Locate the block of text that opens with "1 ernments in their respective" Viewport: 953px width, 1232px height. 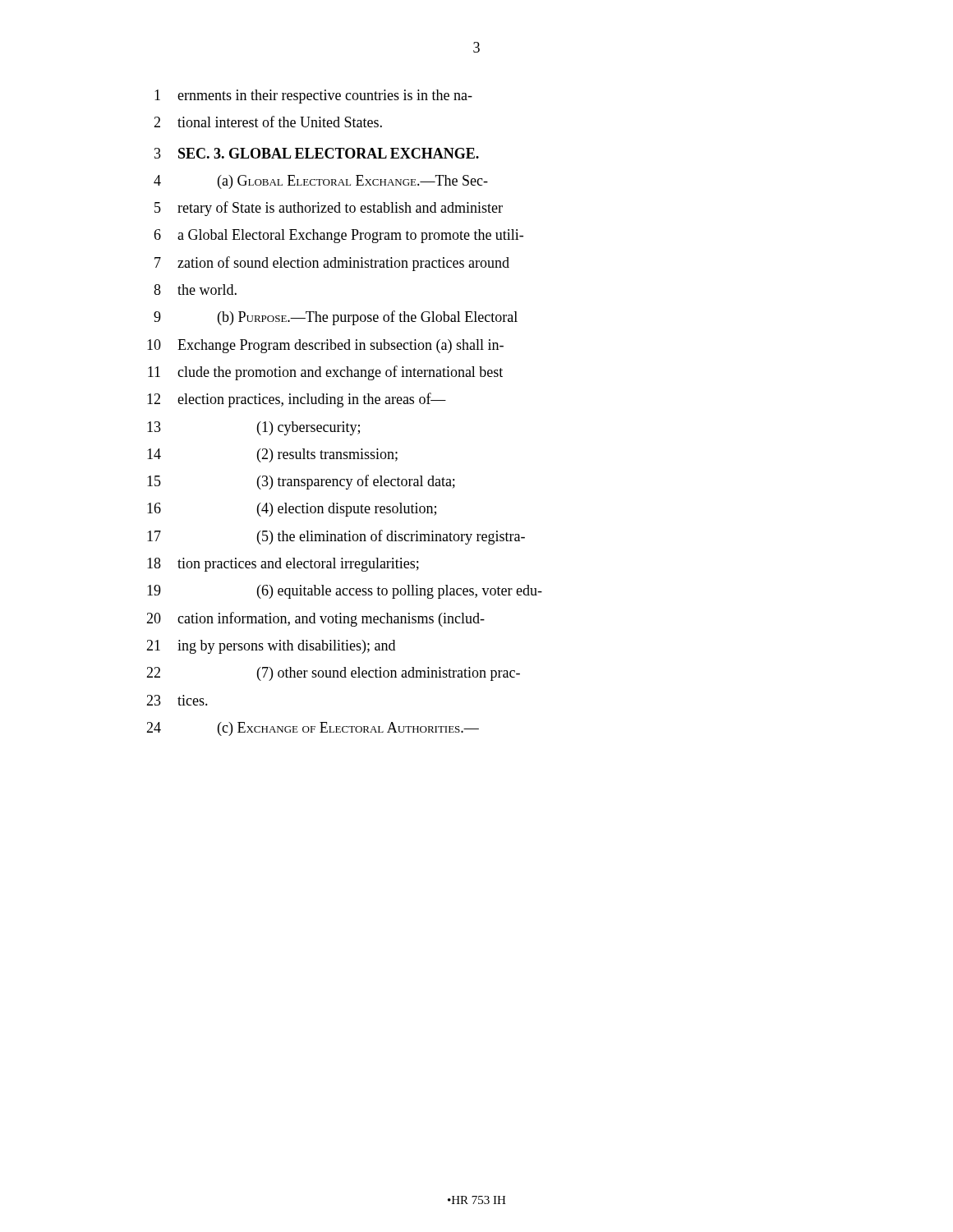pyautogui.click(x=313, y=97)
